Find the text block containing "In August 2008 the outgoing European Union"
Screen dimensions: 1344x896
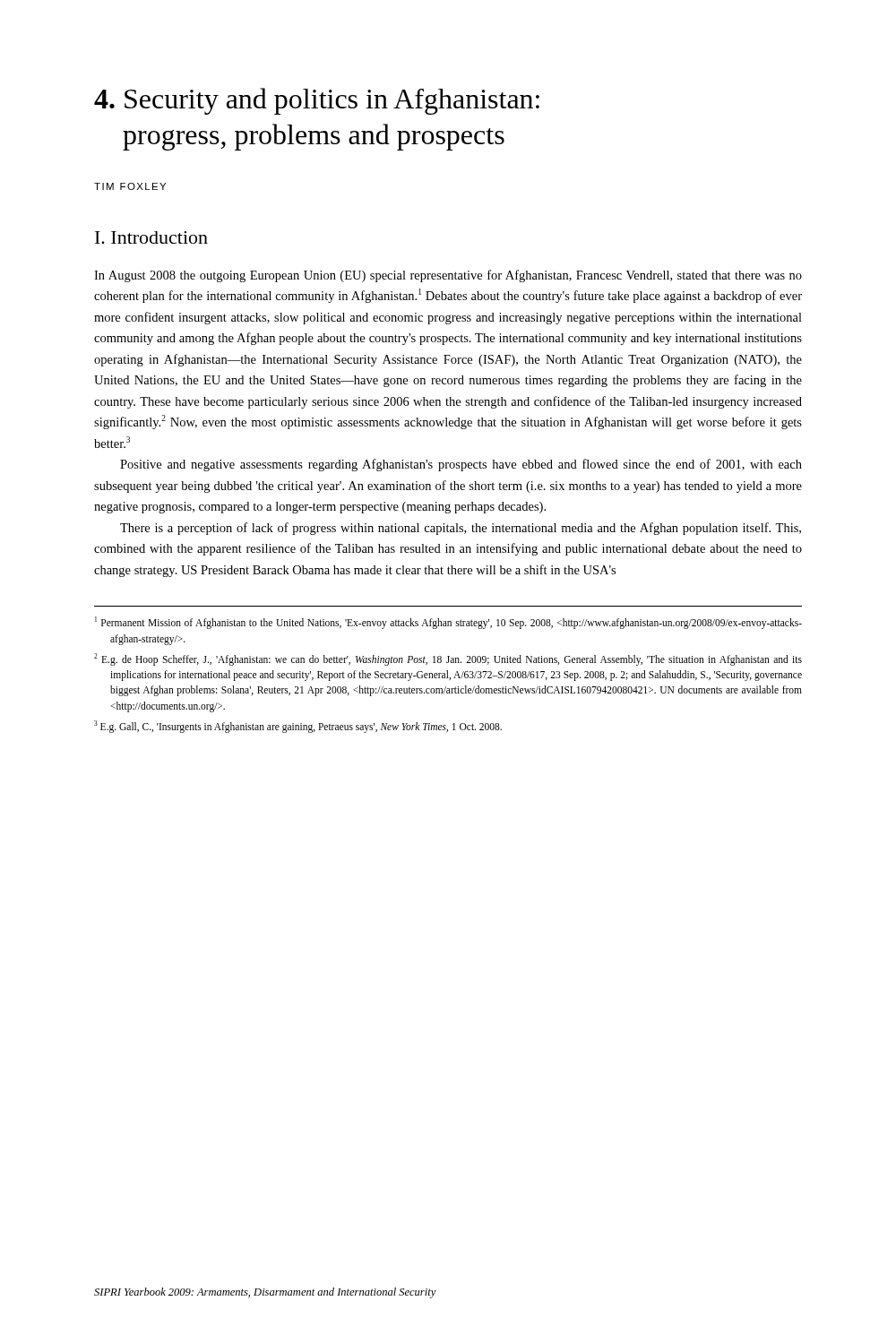click(x=448, y=359)
